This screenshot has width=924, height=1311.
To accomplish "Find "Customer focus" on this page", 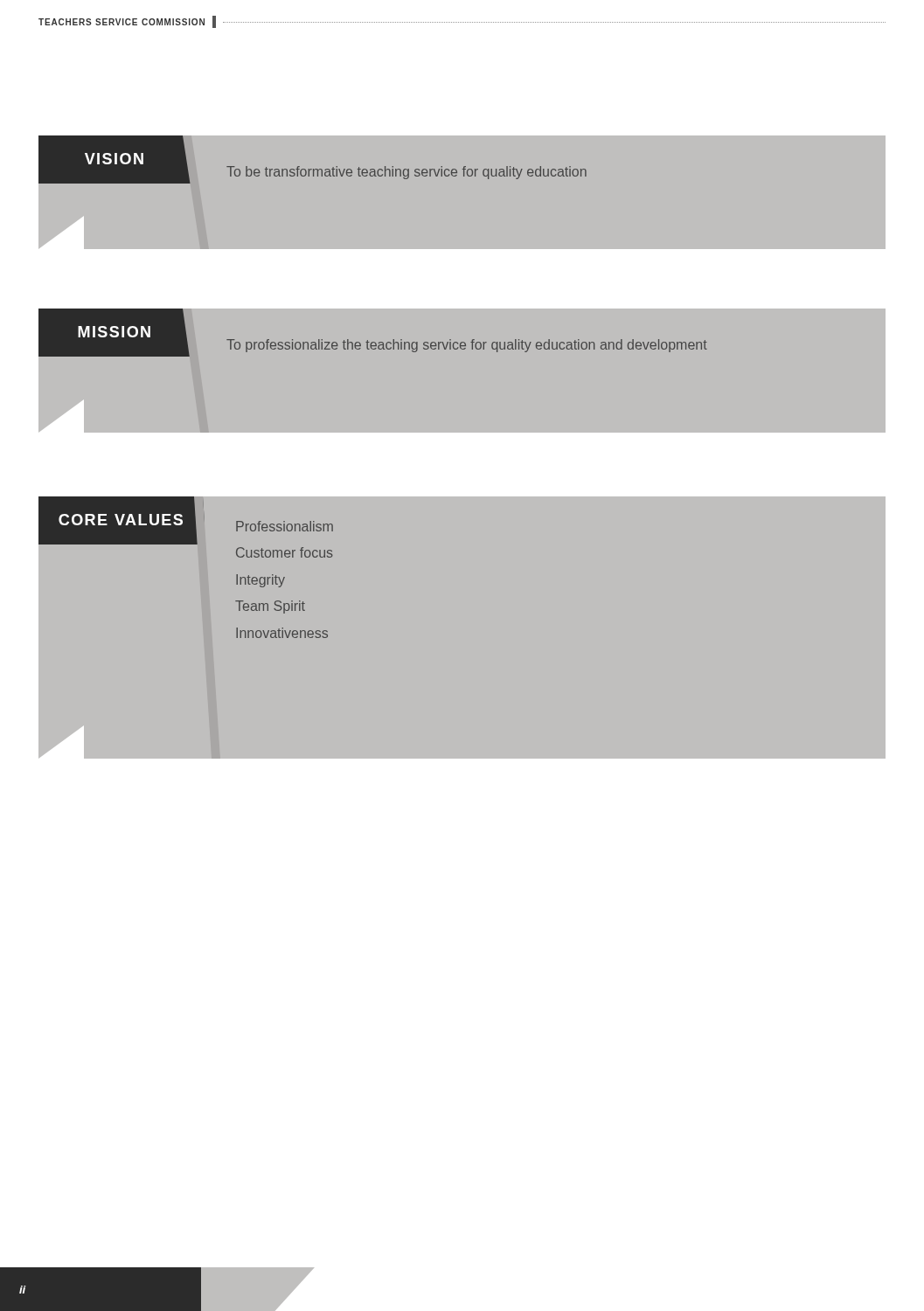I will [x=284, y=553].
